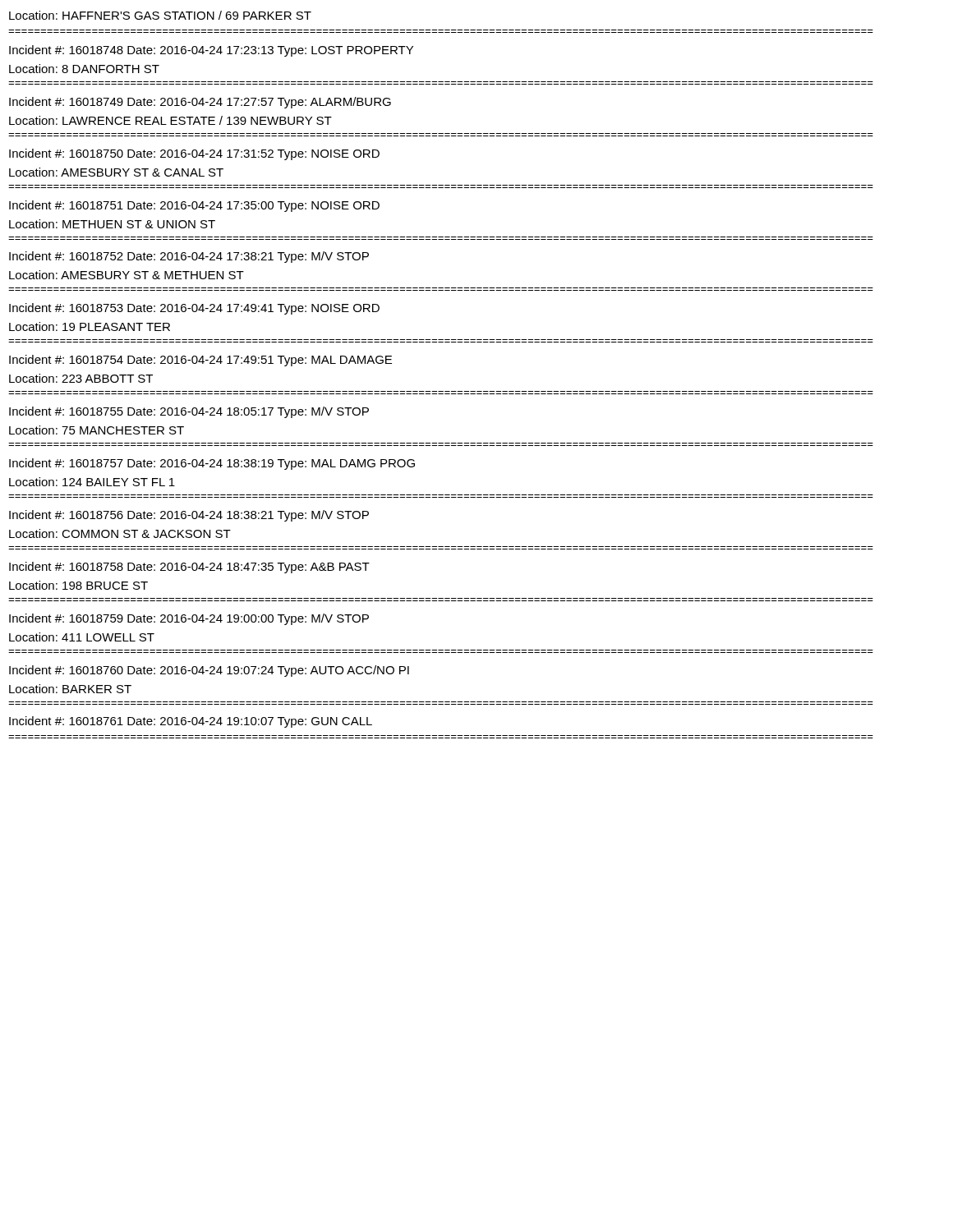This screenshot has height=1232, width=953.
Task: Point to the block beginning "Incident #: 16018753 Date: 2016-04-24 17:49:41"
Action: tap(194, 309)
